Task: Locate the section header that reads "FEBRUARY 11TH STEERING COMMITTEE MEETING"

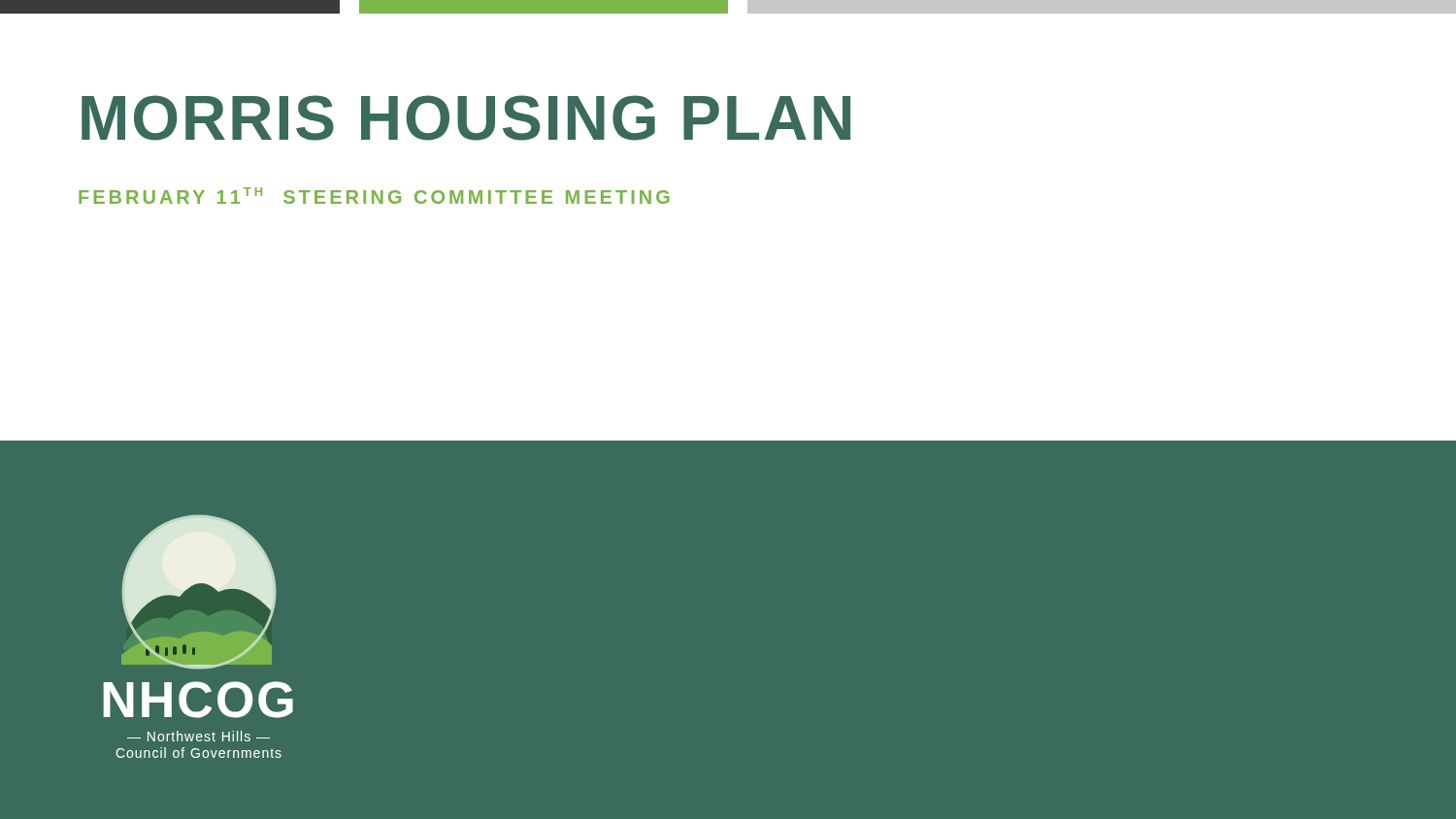Action: coord(376,196)
